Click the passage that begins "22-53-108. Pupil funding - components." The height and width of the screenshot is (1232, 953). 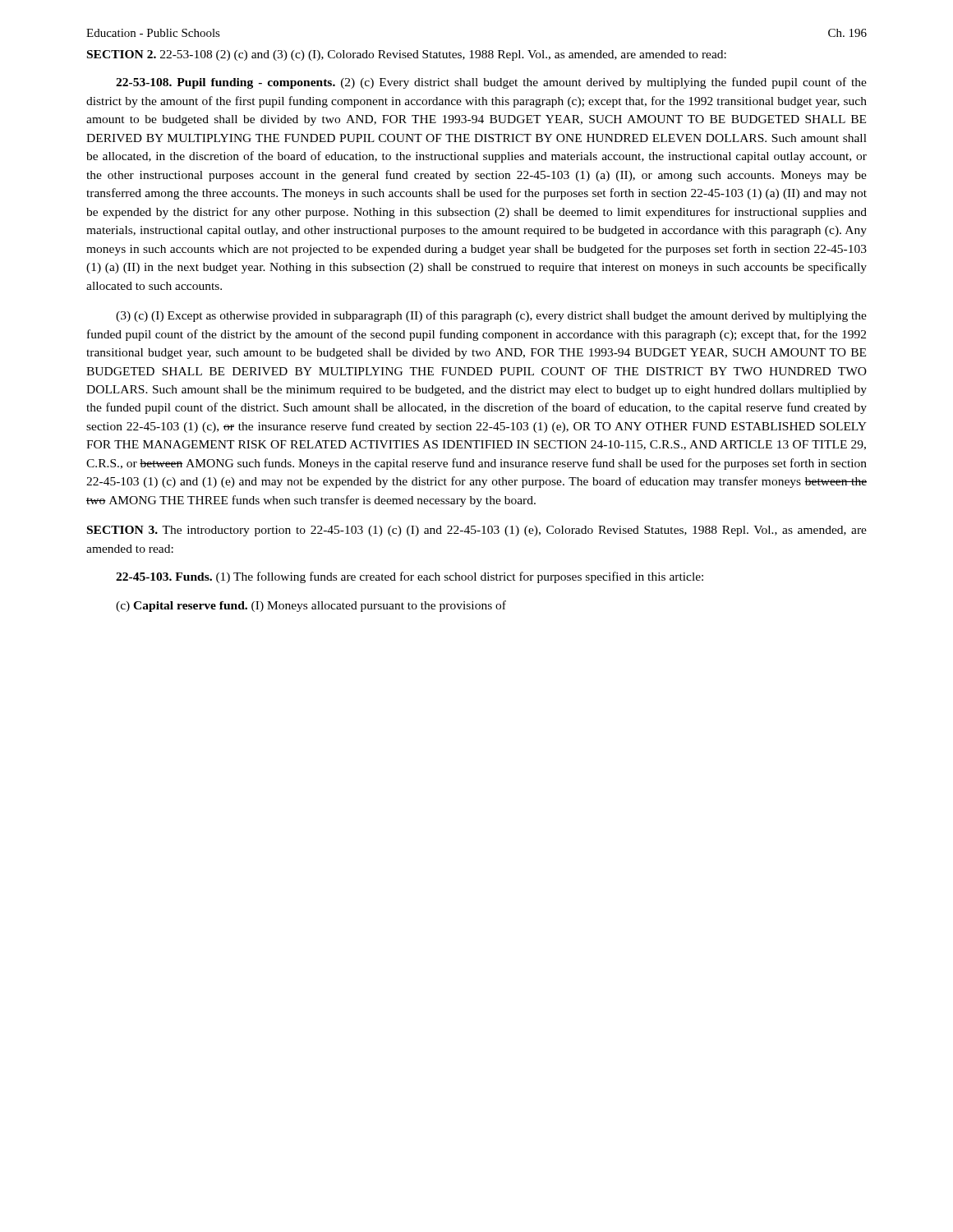click(x=476, y=184)
